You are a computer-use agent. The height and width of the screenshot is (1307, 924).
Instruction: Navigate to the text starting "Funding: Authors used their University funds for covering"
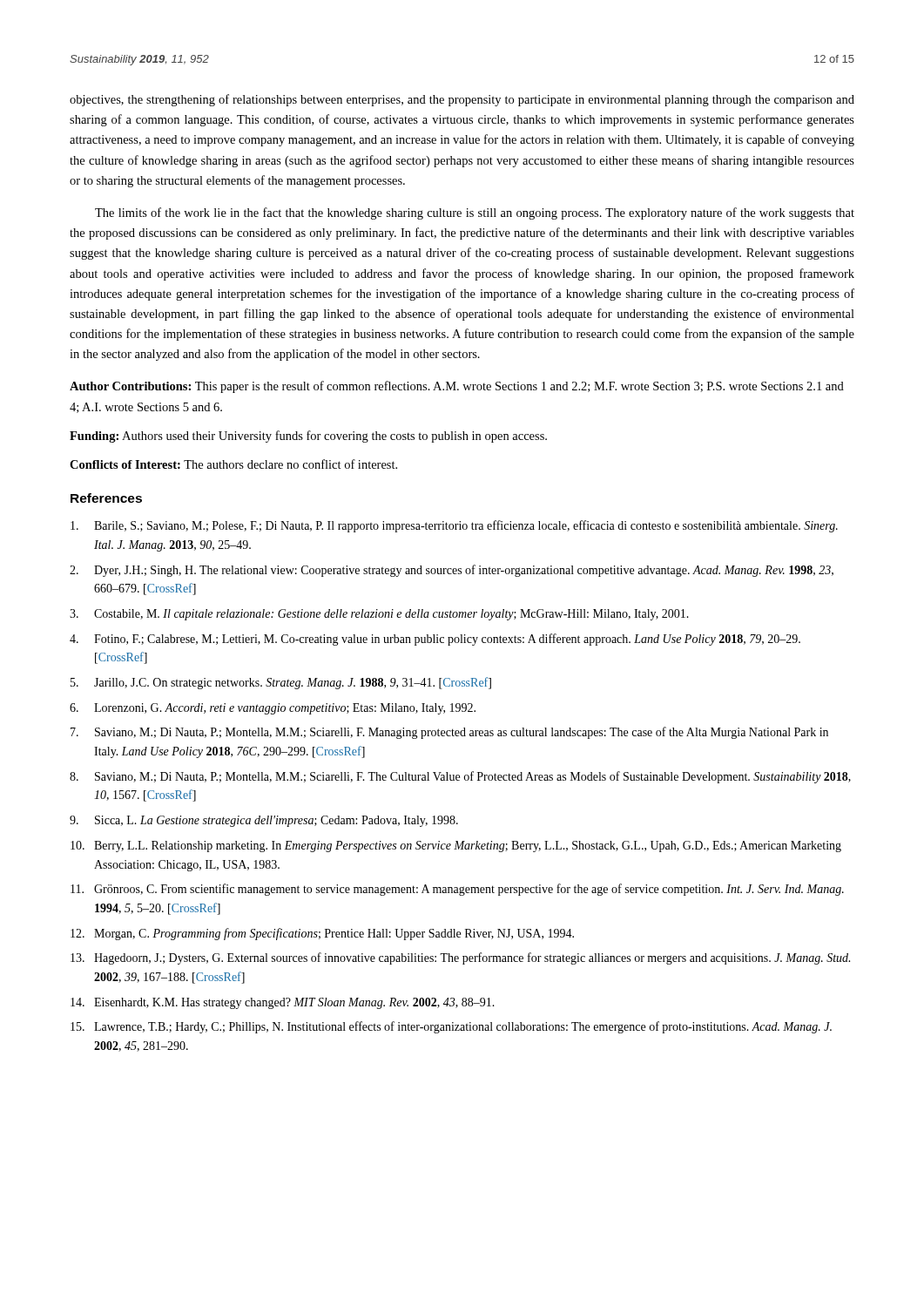(x=462, y=436)
